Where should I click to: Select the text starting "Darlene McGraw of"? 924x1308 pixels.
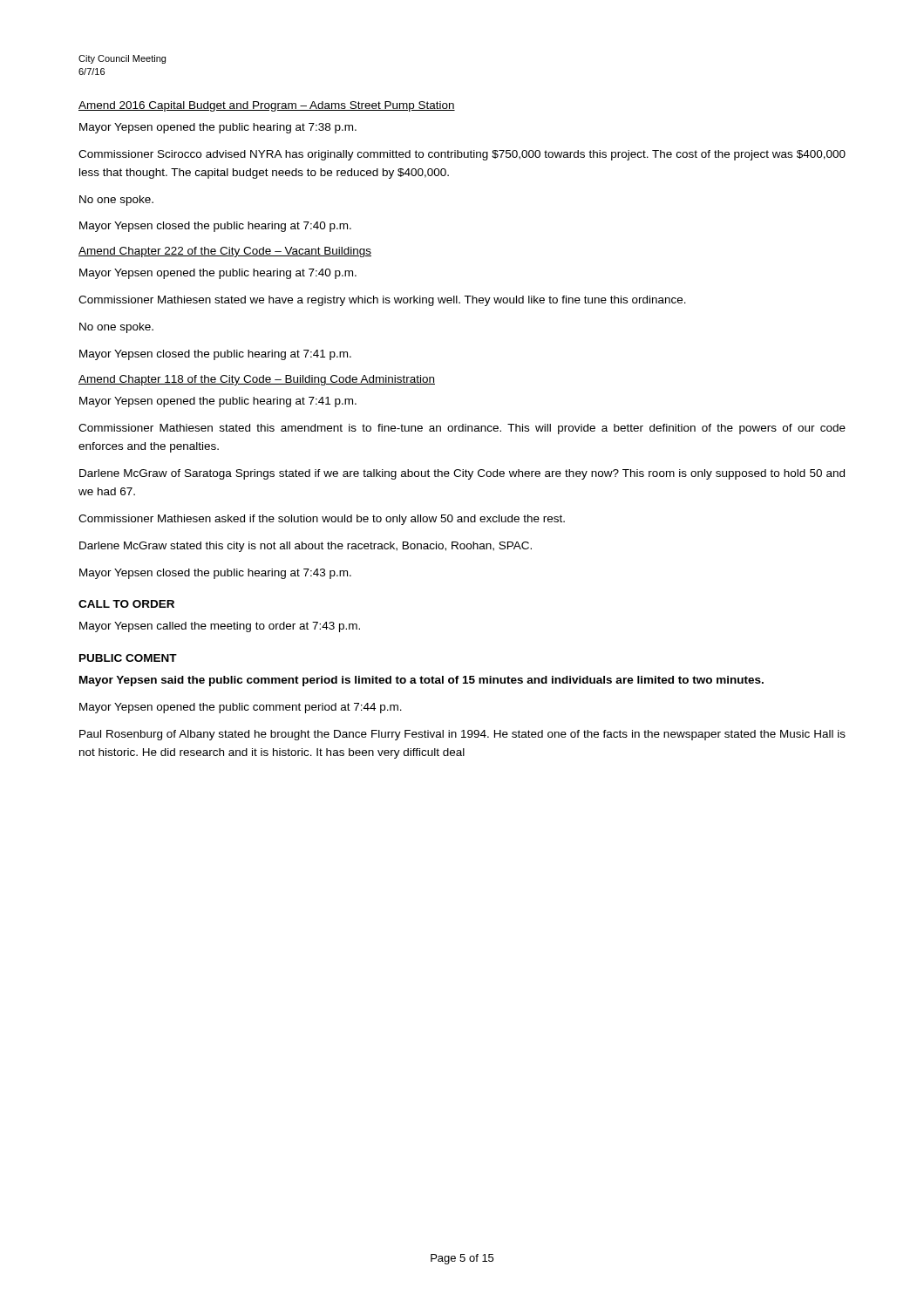pos(462,482)
